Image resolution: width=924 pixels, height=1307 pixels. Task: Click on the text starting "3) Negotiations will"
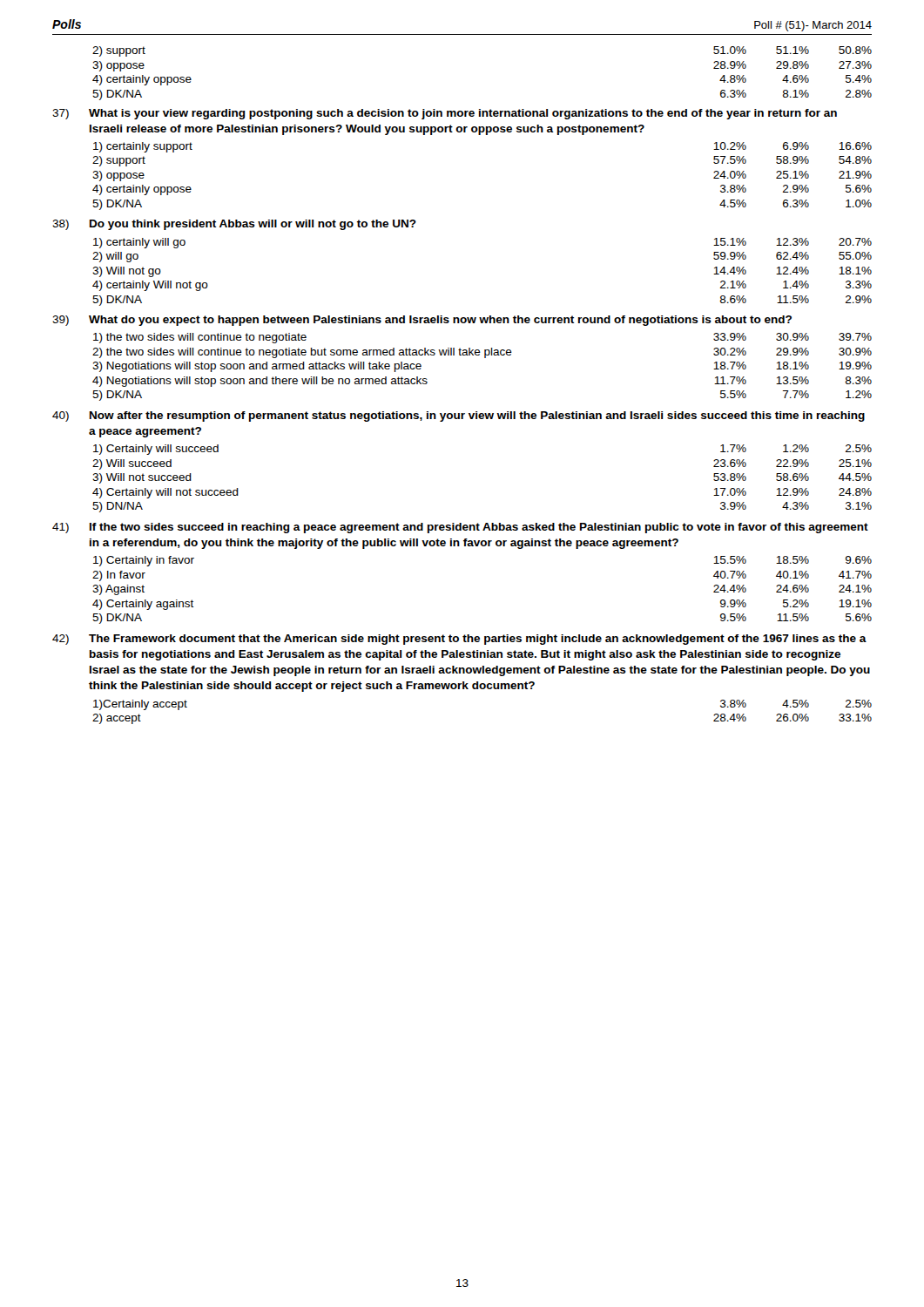pyautogui.click(x=480, y=366)
